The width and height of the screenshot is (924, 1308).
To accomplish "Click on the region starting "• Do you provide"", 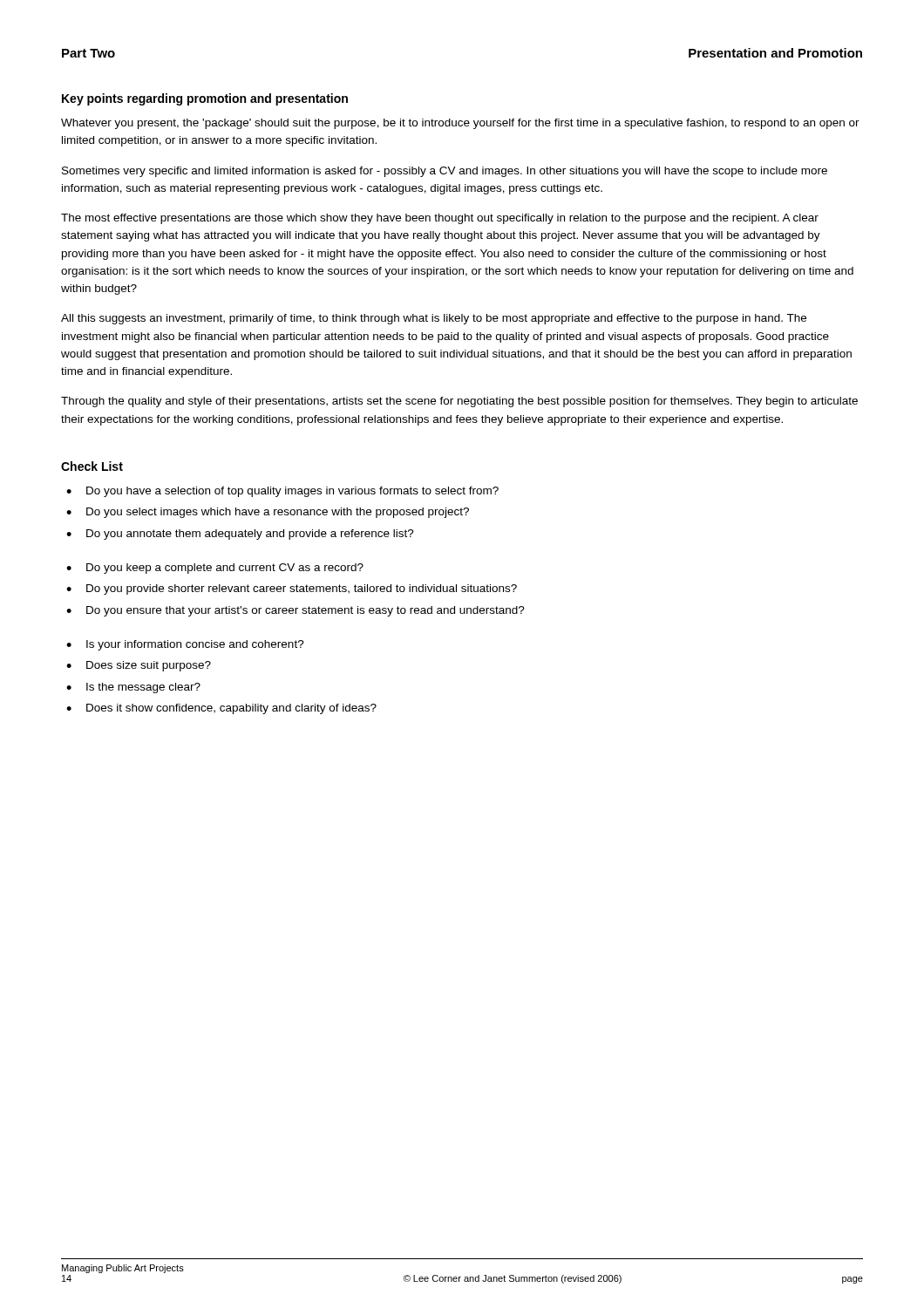I will [x=462, y=590].
